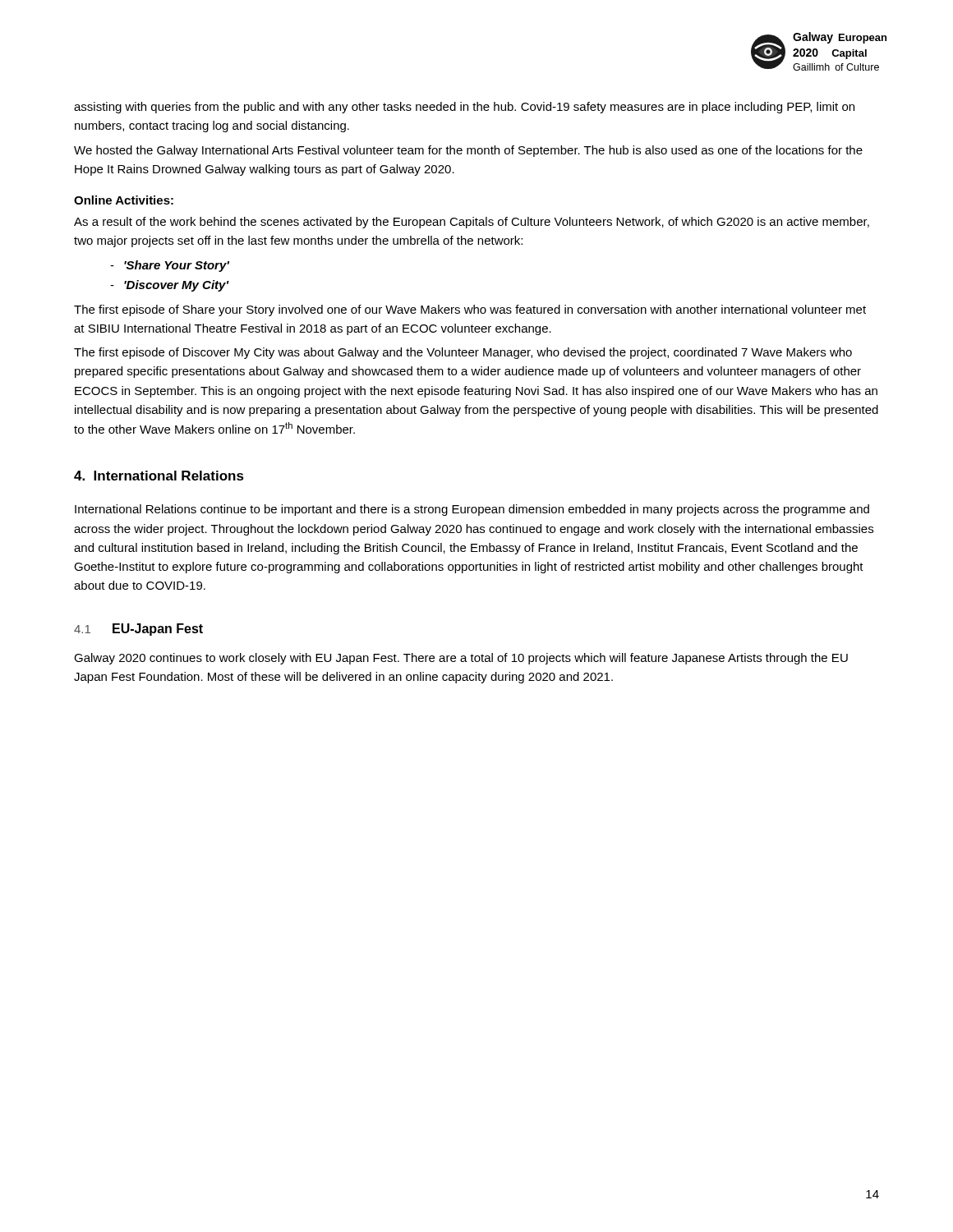Click on the text block starting "assisting with queries"
Screen dimensions: 1232x953
[476, 138]
